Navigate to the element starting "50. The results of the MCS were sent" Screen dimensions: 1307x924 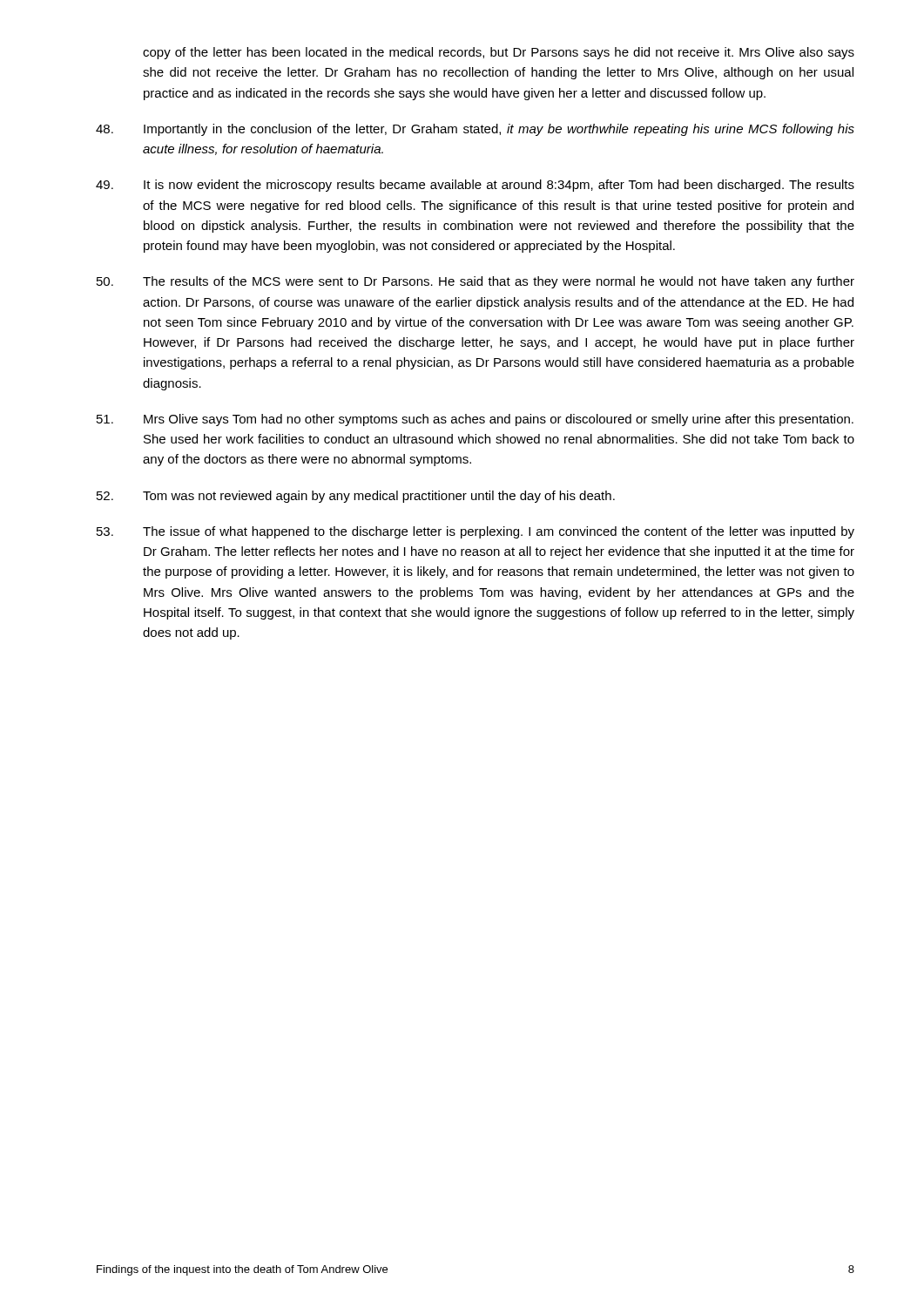point(475,332)
